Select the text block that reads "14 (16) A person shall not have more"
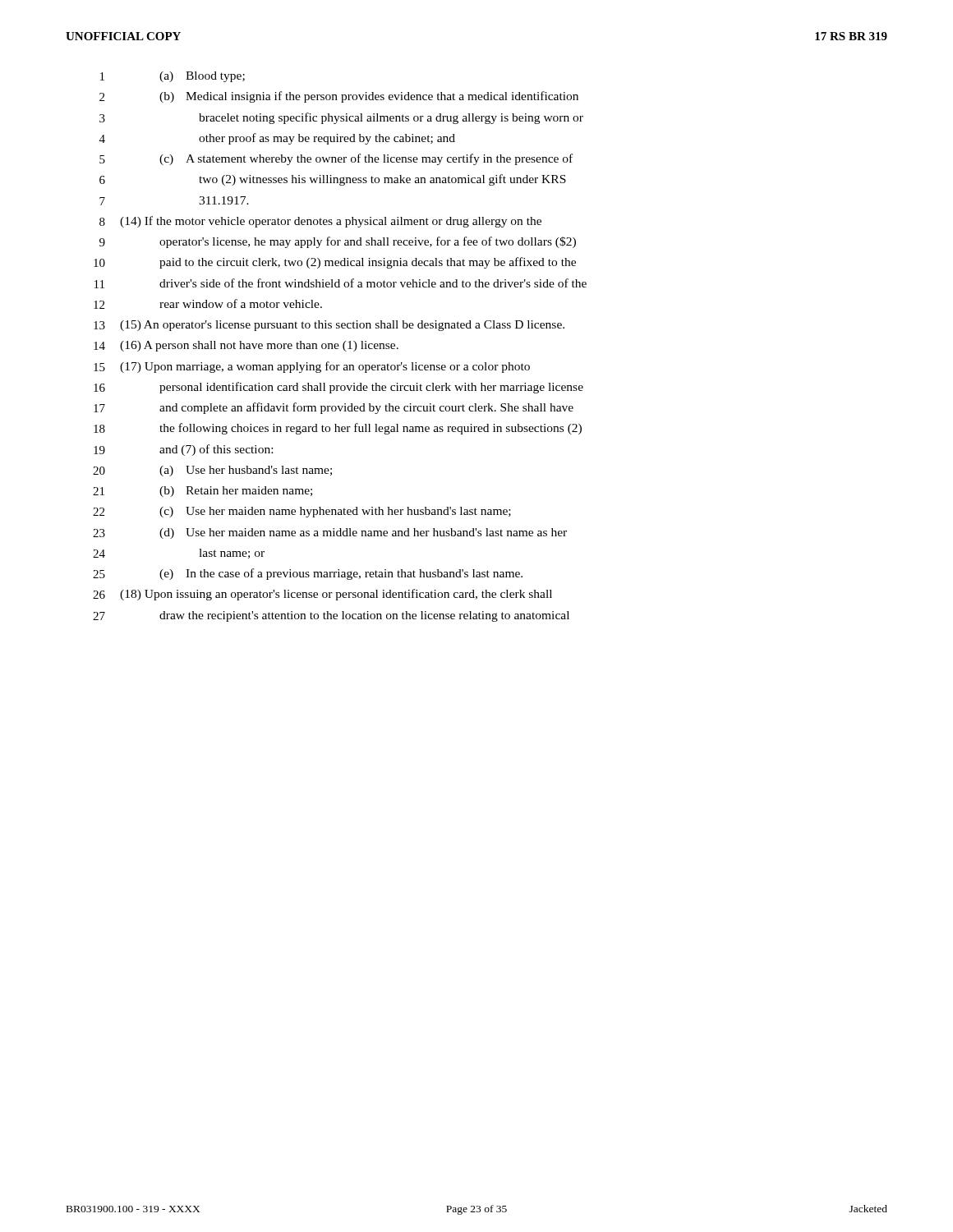 coord(246,346)
